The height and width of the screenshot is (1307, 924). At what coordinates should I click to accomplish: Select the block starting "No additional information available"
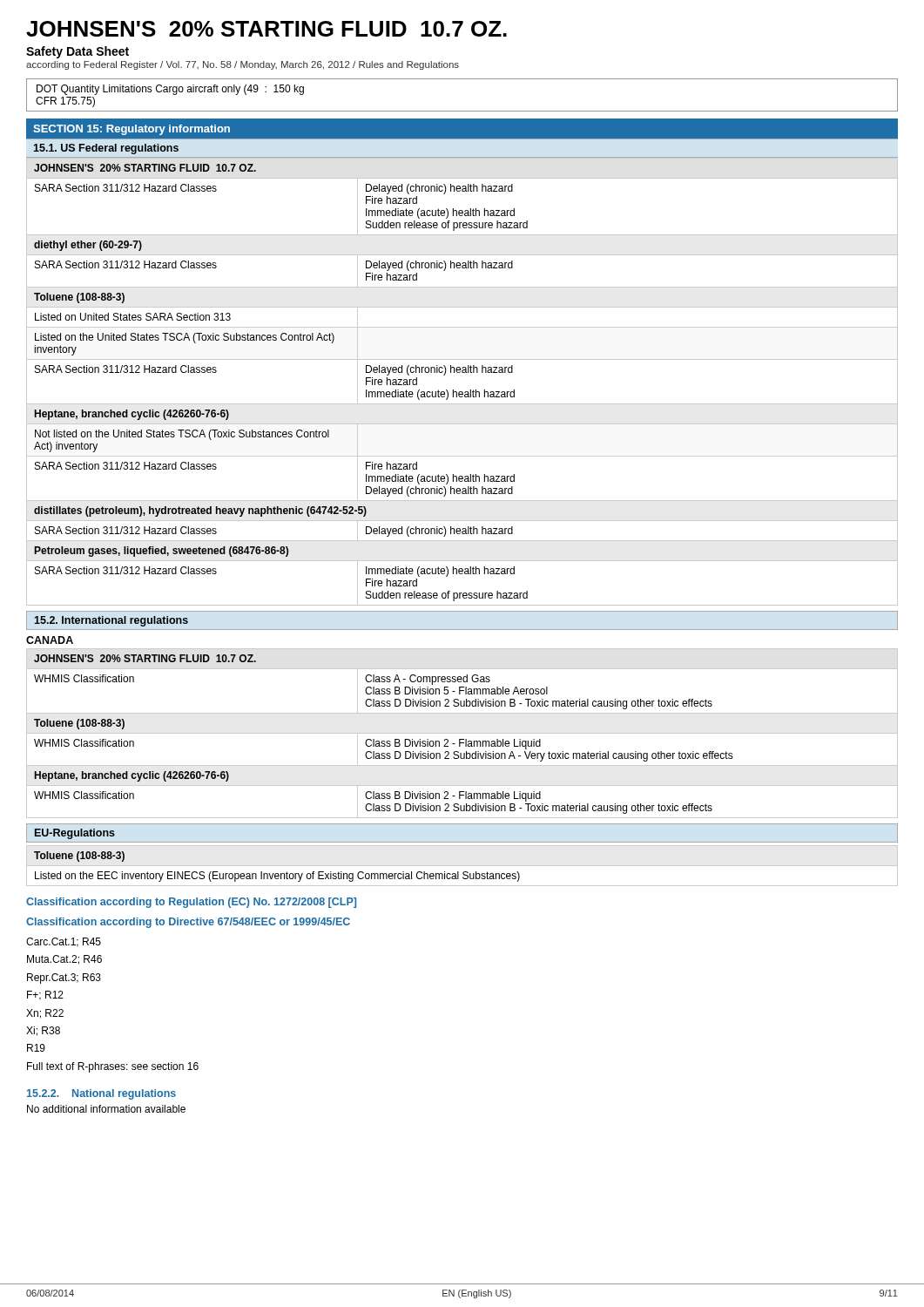(x=106, y=1109)
